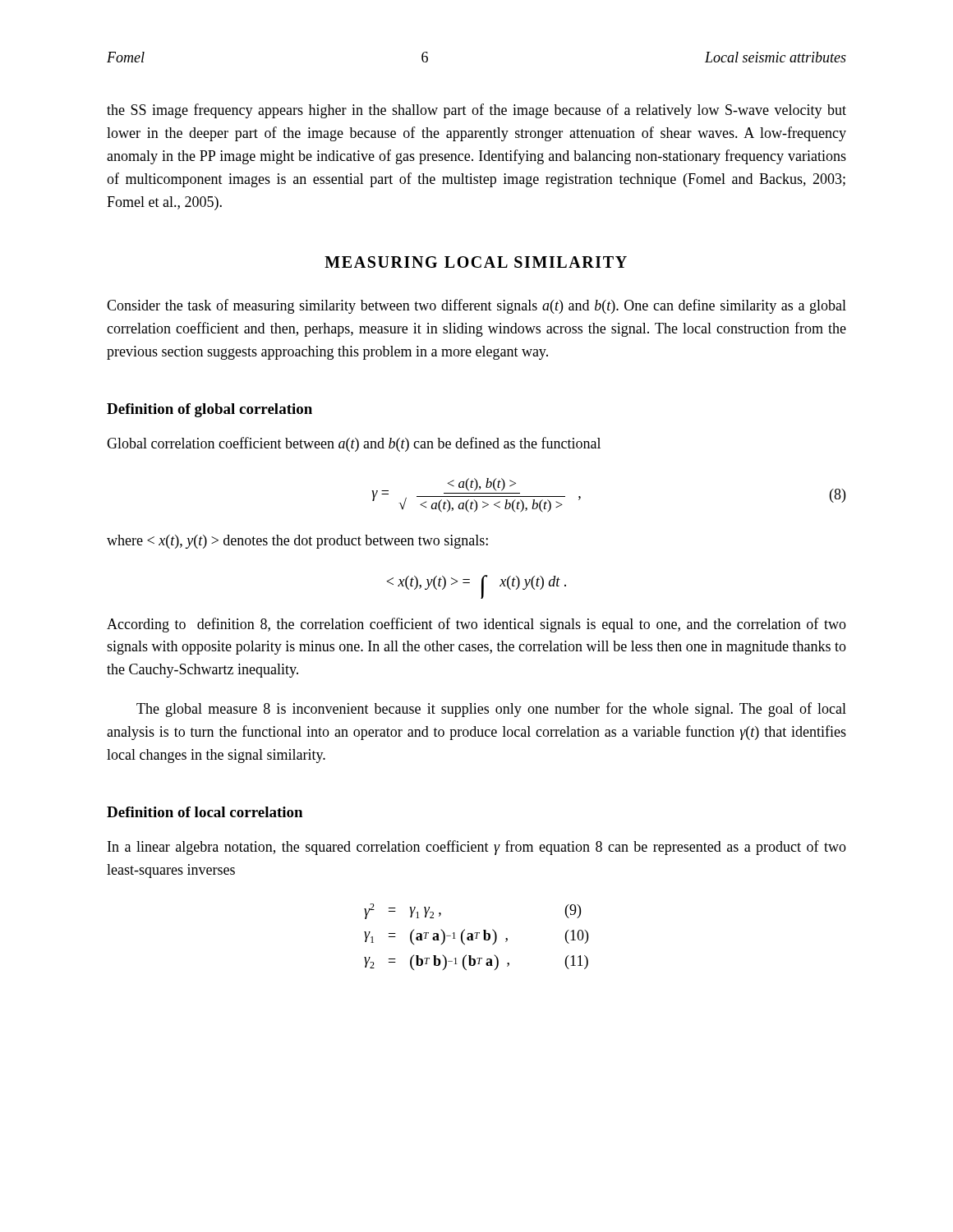Screen dimensions: 1232x953
Task: Find the block on this page that starts "Global correlation coefficient between a(t) and b(t) can"
Action: (354, 444)
